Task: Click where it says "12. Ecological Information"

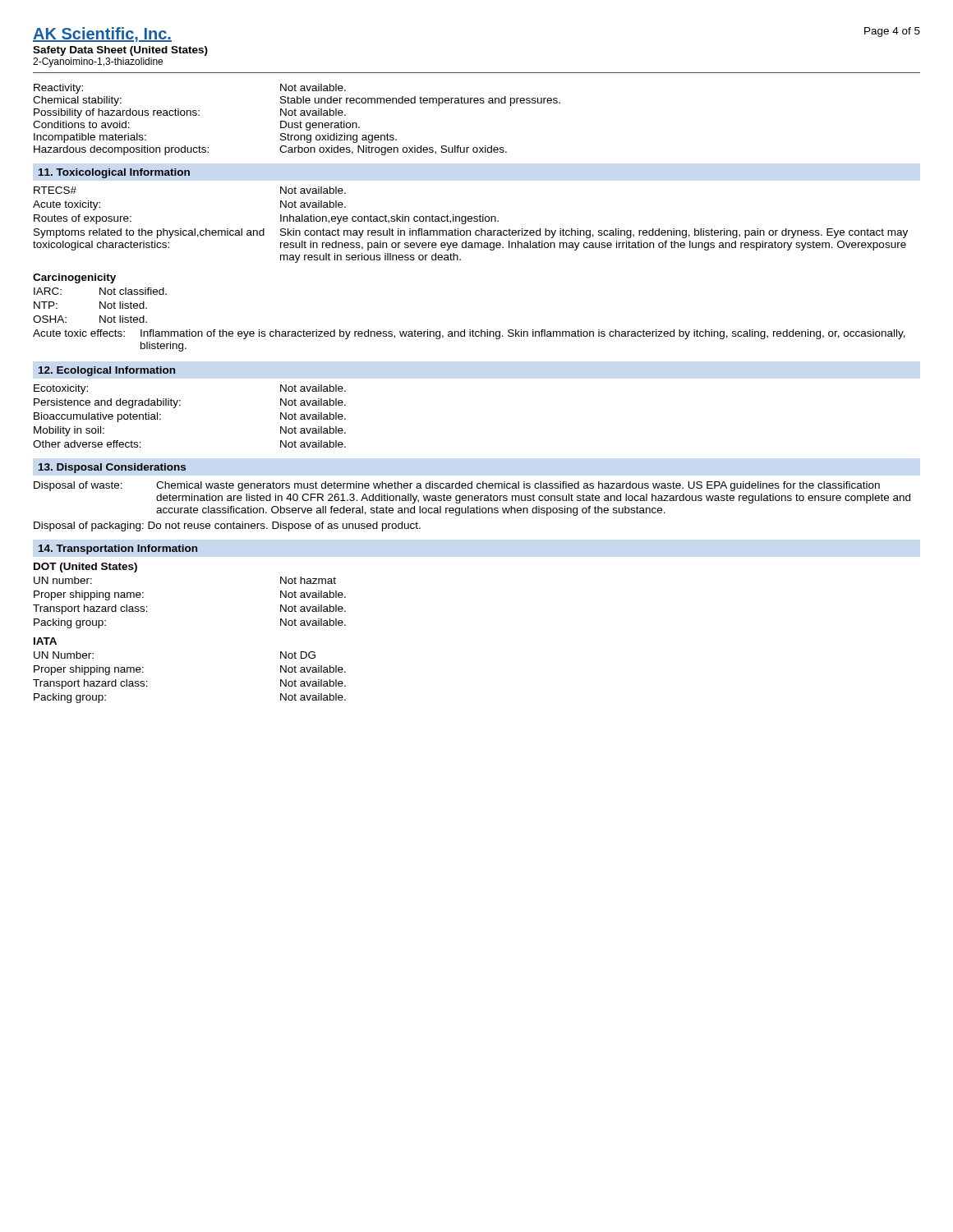Action: click(107, 371)
